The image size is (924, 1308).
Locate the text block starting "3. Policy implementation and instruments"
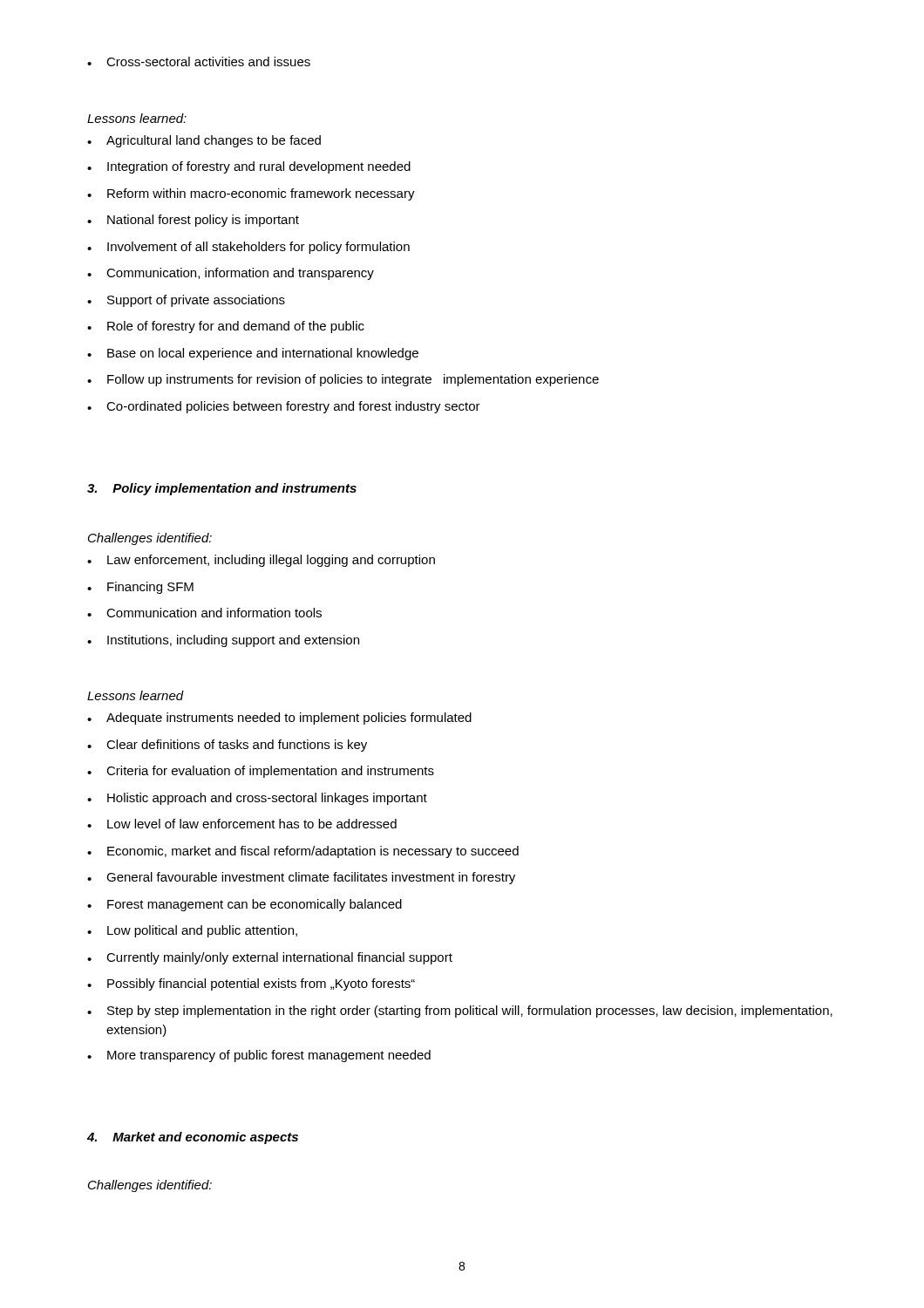(222, 488)
